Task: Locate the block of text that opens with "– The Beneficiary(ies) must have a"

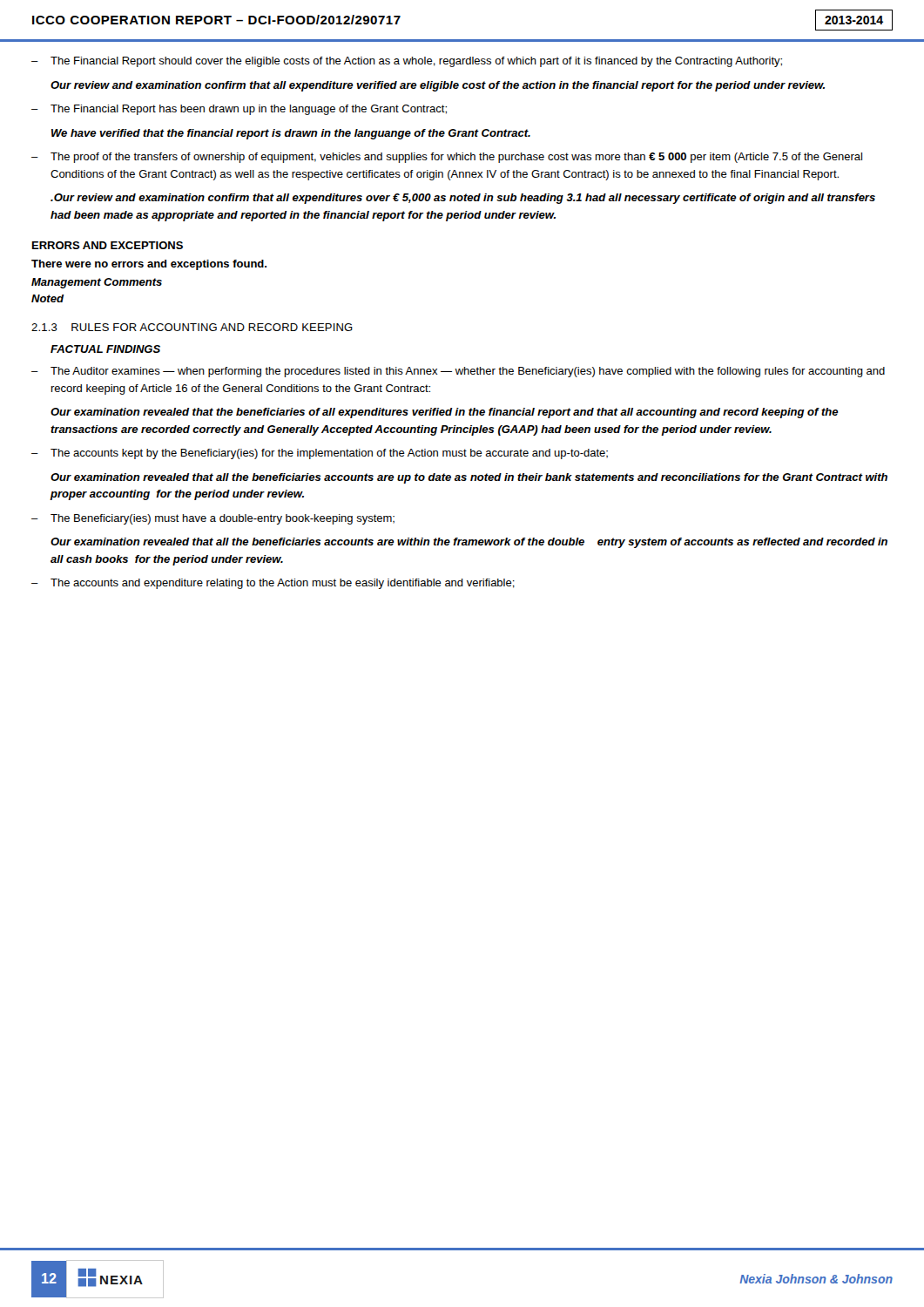Action: [x=213, y=519]
